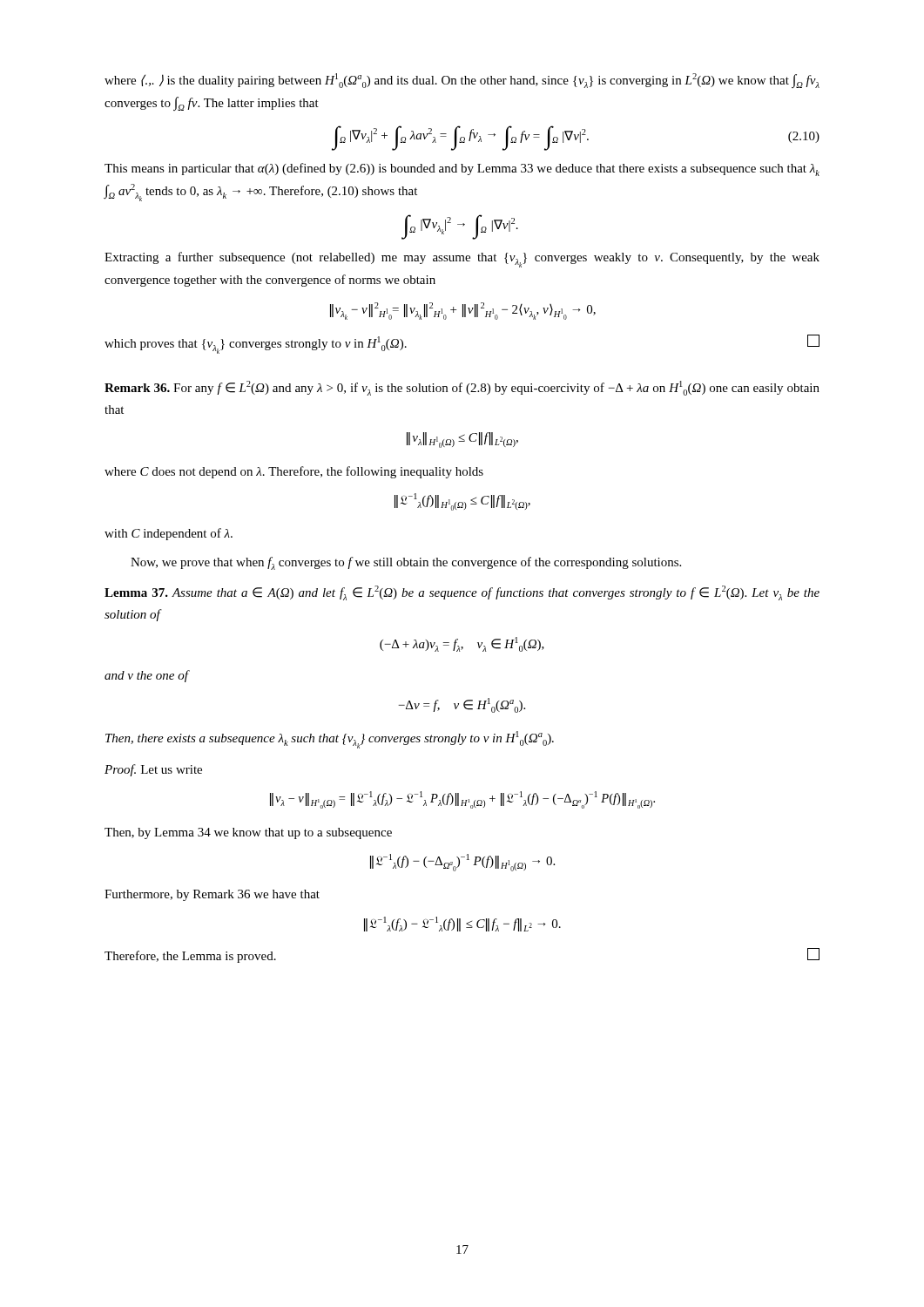This screenshot has height=1307, width=924.
Task: Find the element starting "∫Ω |∇vλ|2 + ∫Ω λav2λ = ∫Ω"
Action: (x=576, y=136)
